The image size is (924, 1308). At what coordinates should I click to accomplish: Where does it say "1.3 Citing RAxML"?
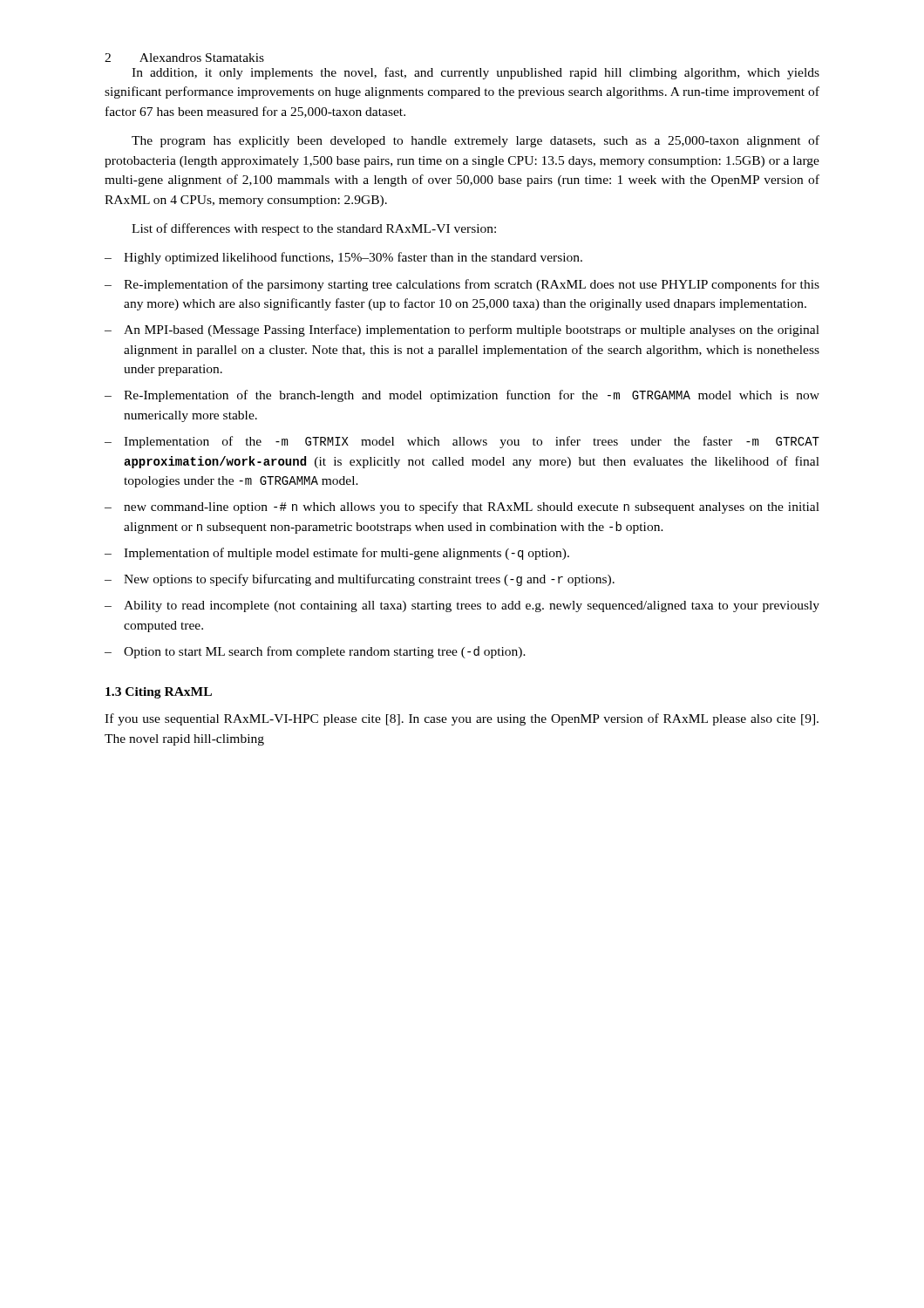(158, 691)
